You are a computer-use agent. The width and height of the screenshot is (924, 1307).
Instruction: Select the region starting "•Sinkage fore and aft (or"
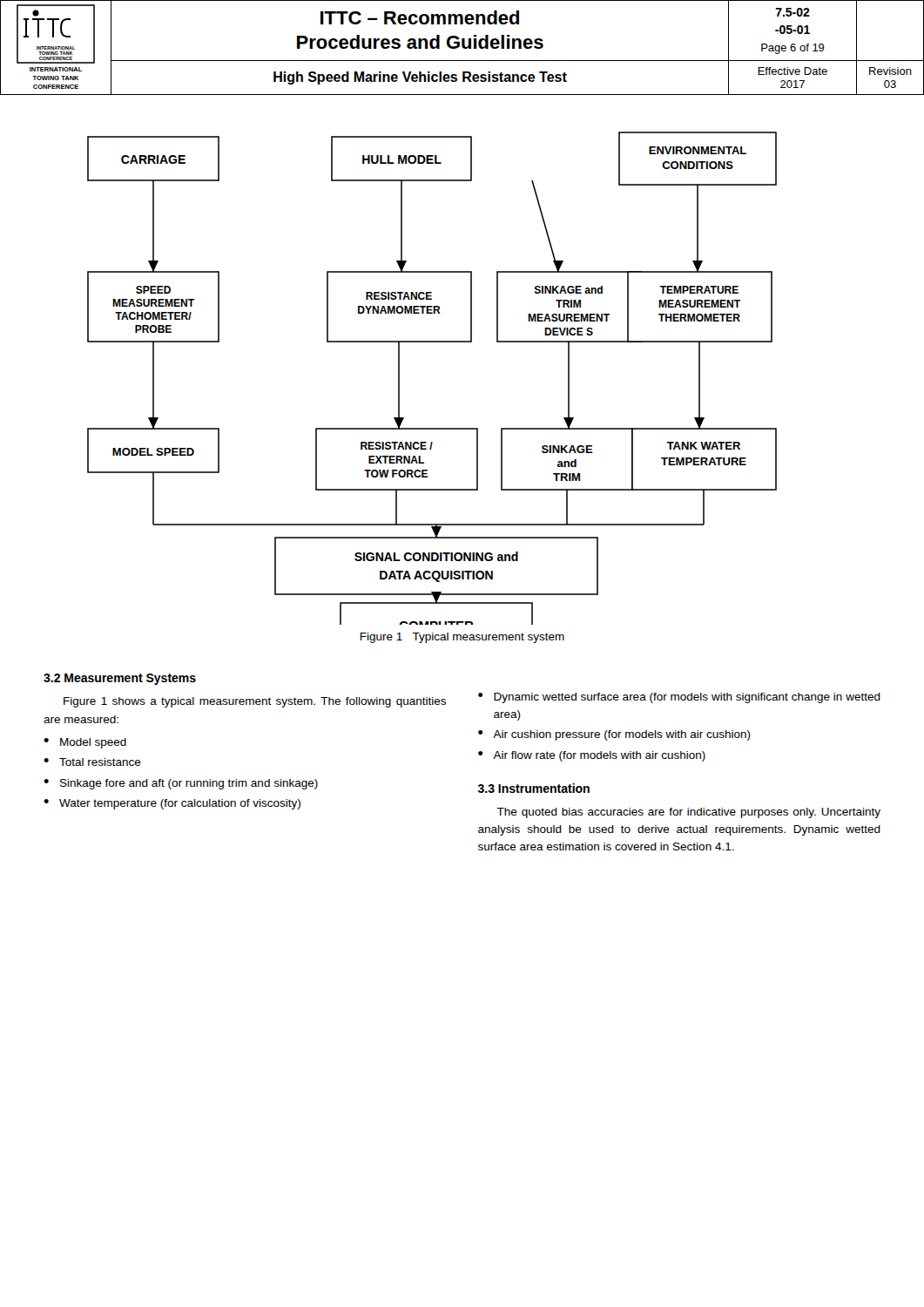(x=181, y=783)
